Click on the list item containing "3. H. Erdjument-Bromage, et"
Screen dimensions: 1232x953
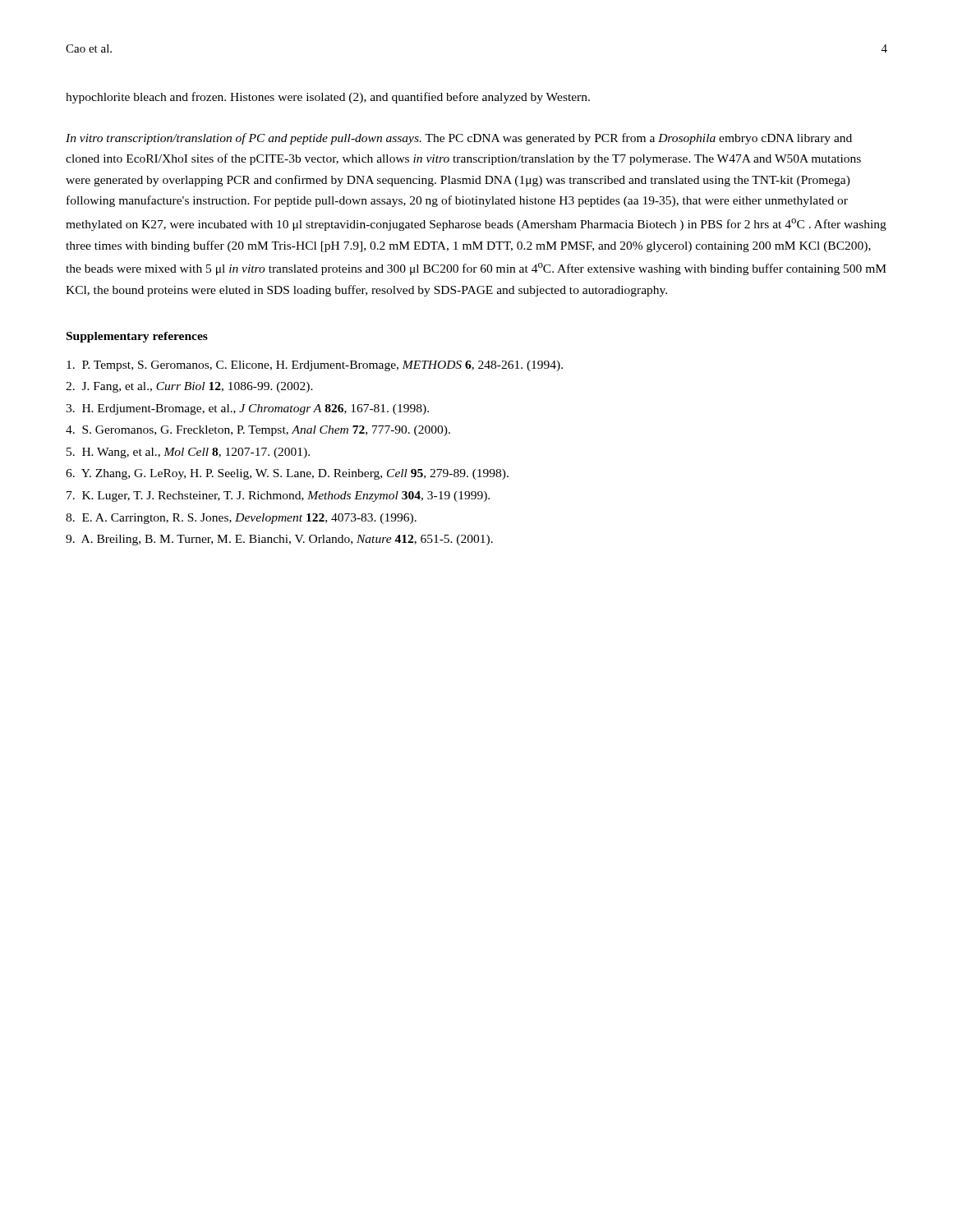coord(248,408)
